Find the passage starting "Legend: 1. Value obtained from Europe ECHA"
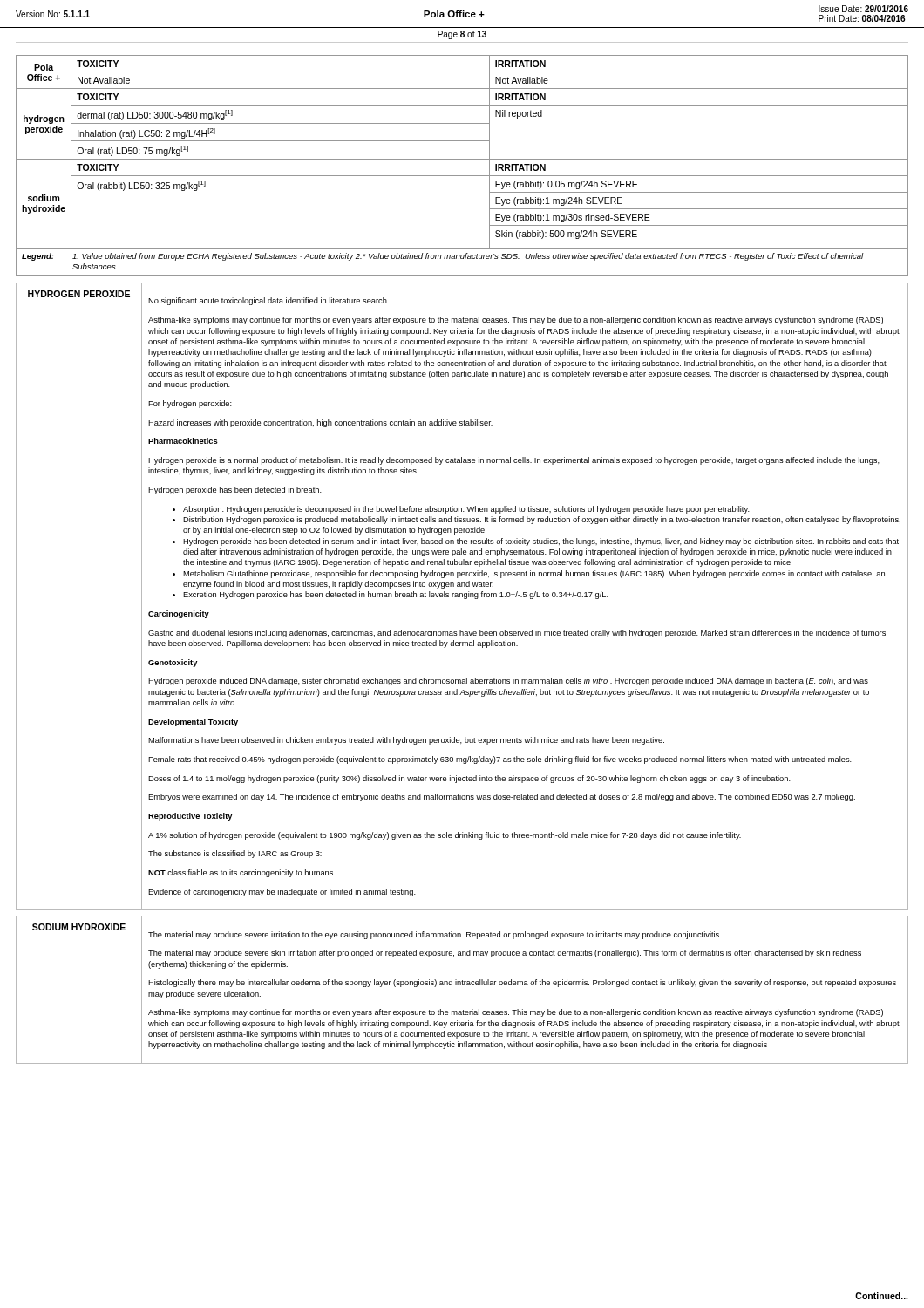Image resolution: width=924 pixels, height=1308 pixels. 462,261
